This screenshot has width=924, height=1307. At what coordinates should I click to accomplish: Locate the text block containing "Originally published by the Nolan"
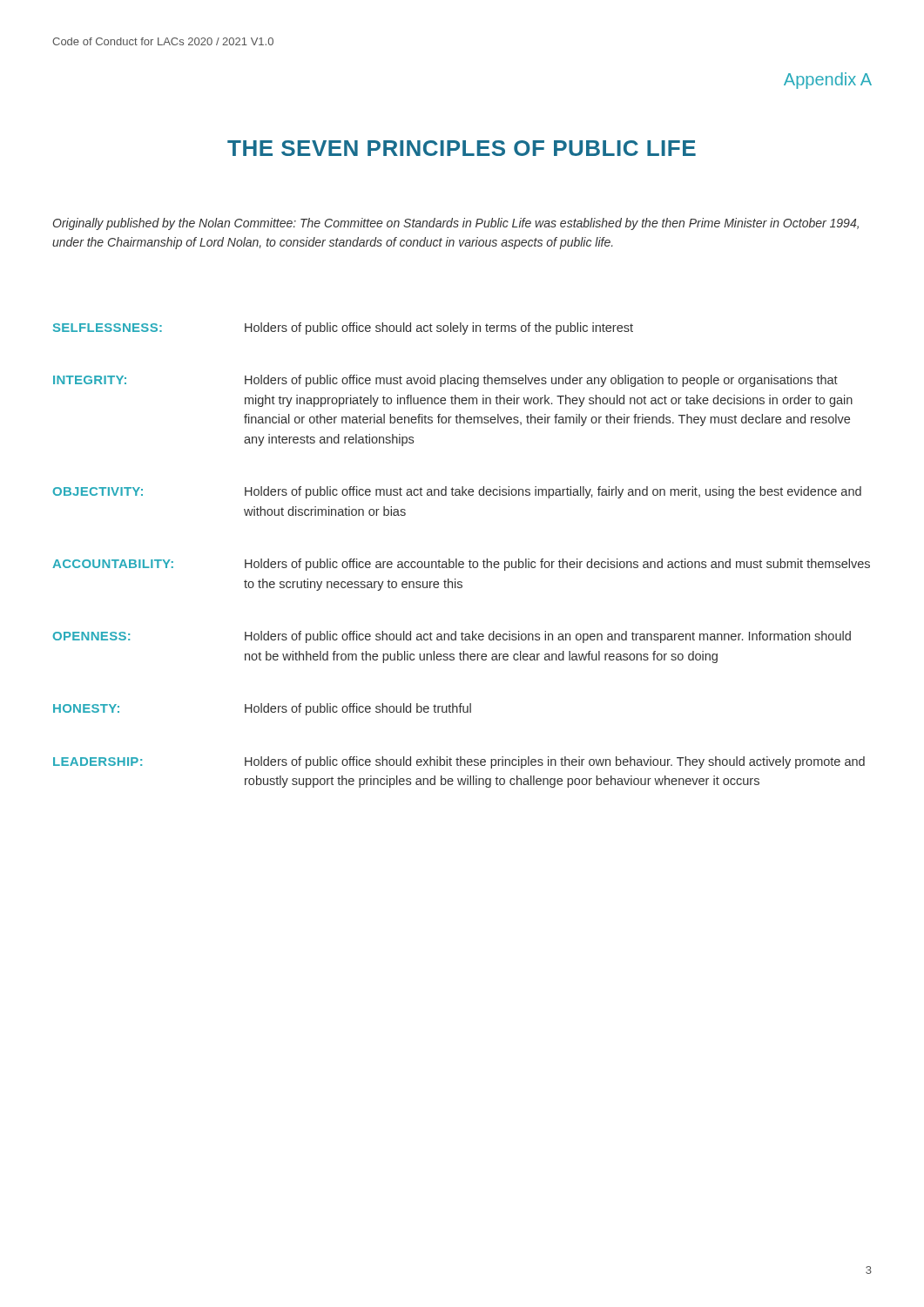[456, 233]
